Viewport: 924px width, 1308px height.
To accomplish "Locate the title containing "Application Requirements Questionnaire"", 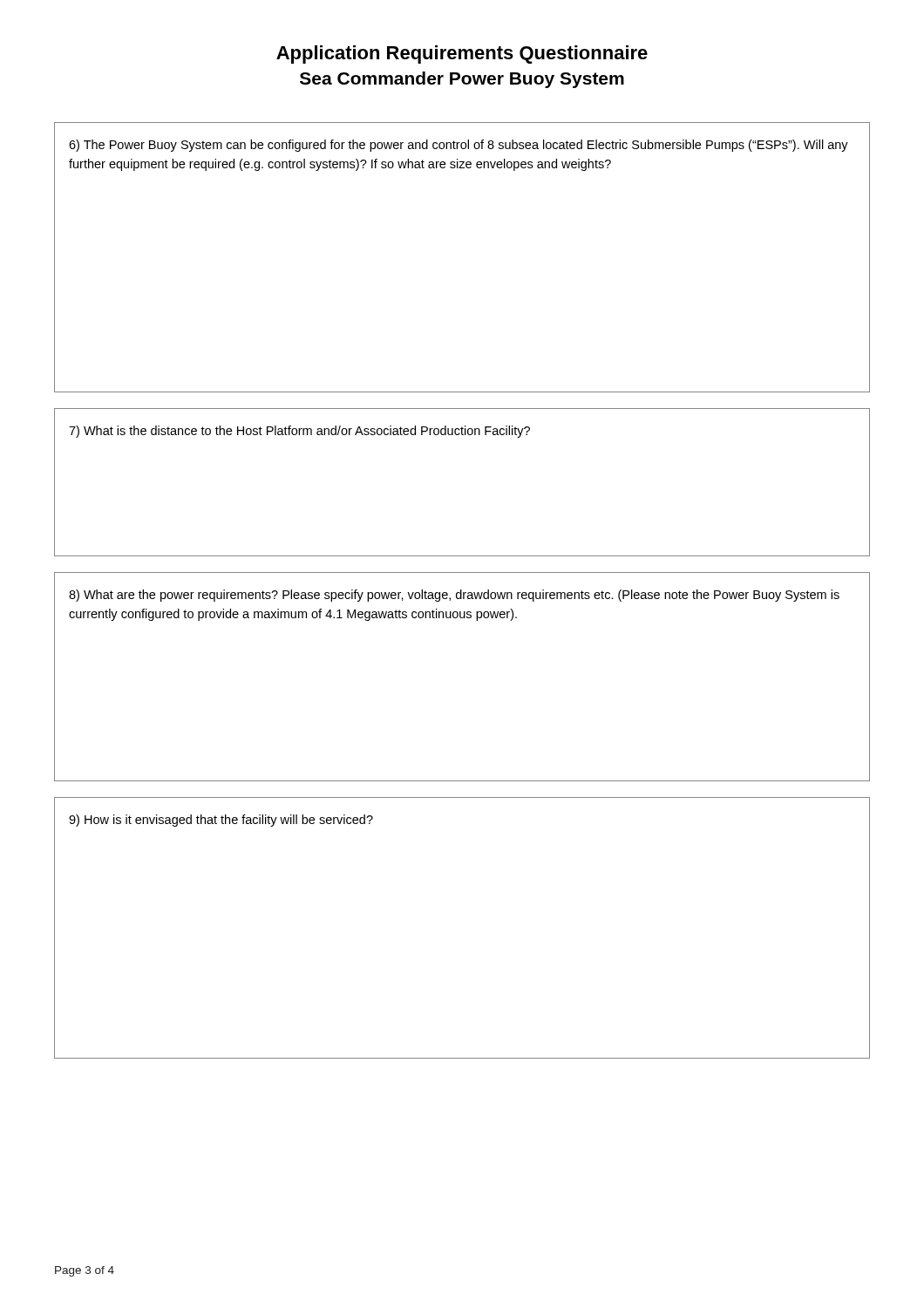I will (x=462, y=53).
